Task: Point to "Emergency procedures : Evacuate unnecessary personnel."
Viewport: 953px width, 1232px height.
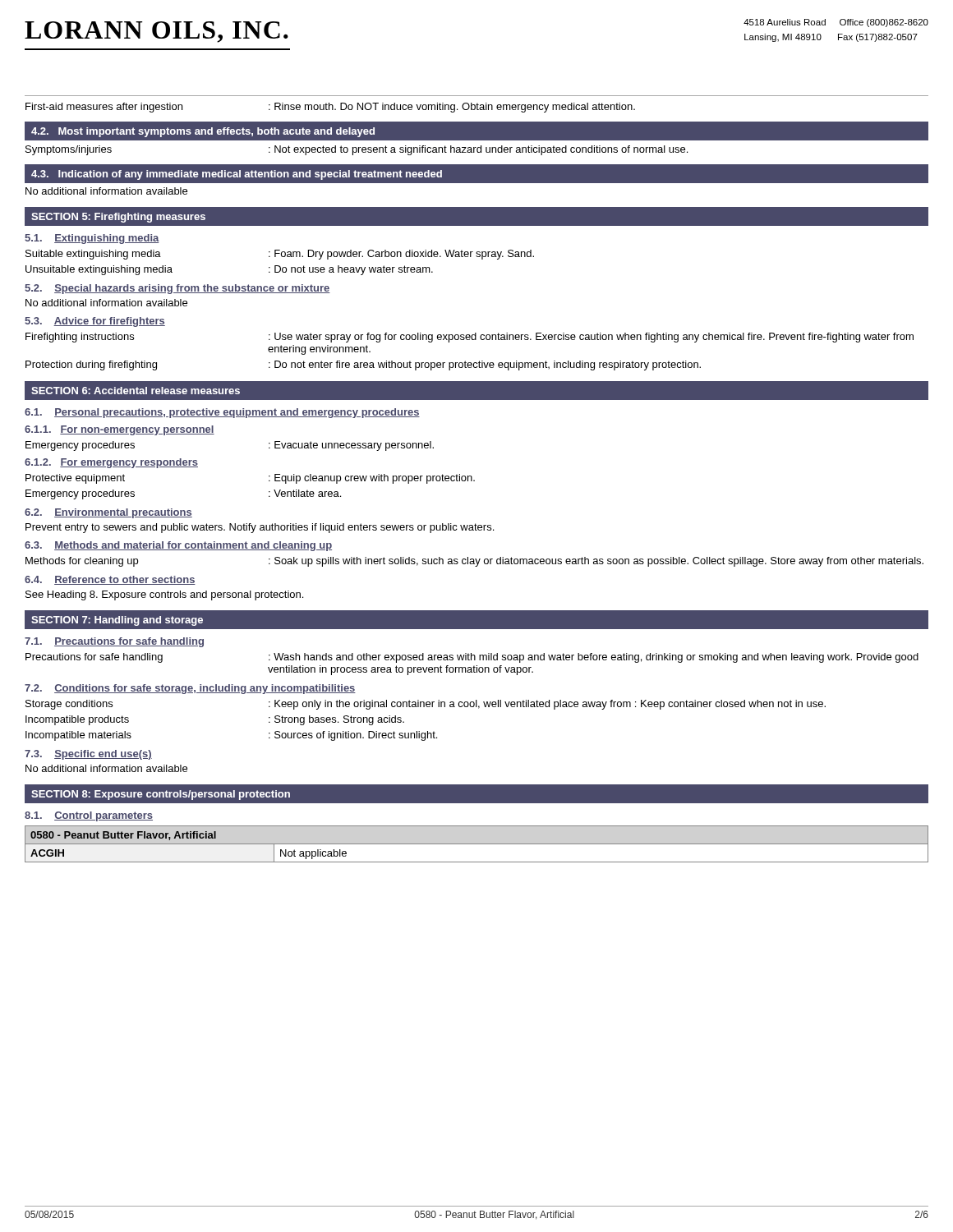Action: [83, 446]
